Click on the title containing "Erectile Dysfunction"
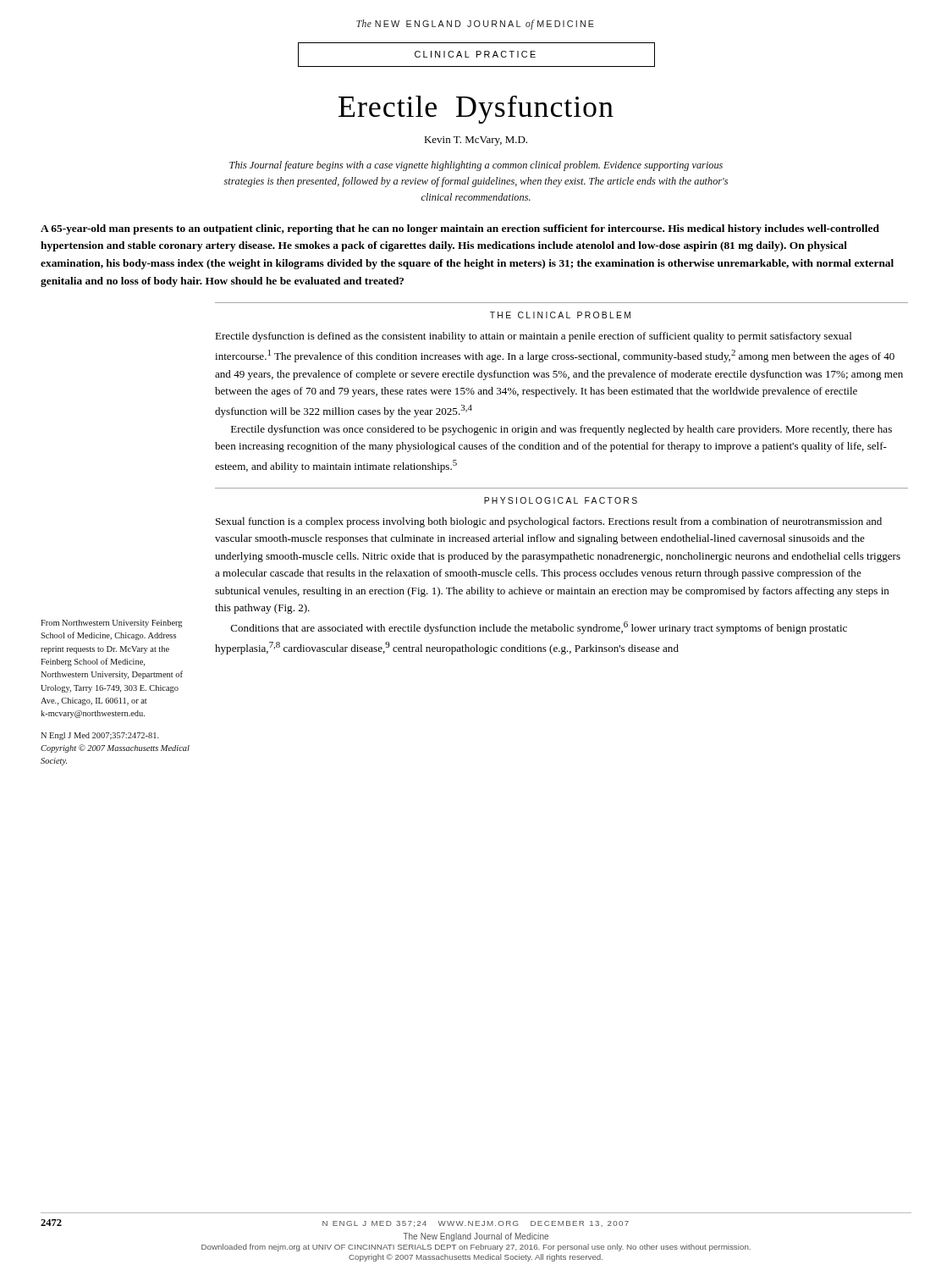 [476, 107]
